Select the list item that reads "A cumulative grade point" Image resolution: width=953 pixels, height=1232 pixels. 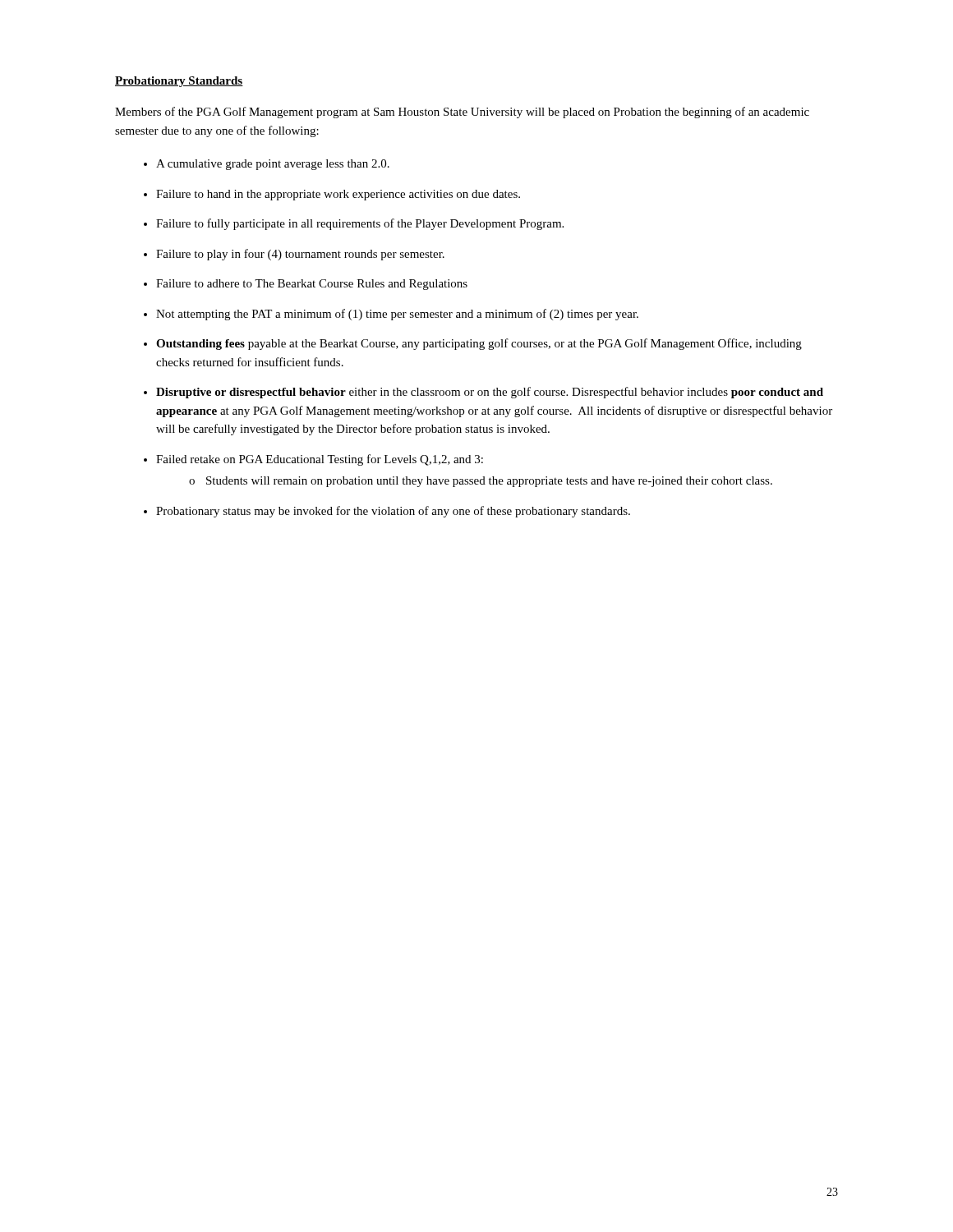(x=273, y=163)
